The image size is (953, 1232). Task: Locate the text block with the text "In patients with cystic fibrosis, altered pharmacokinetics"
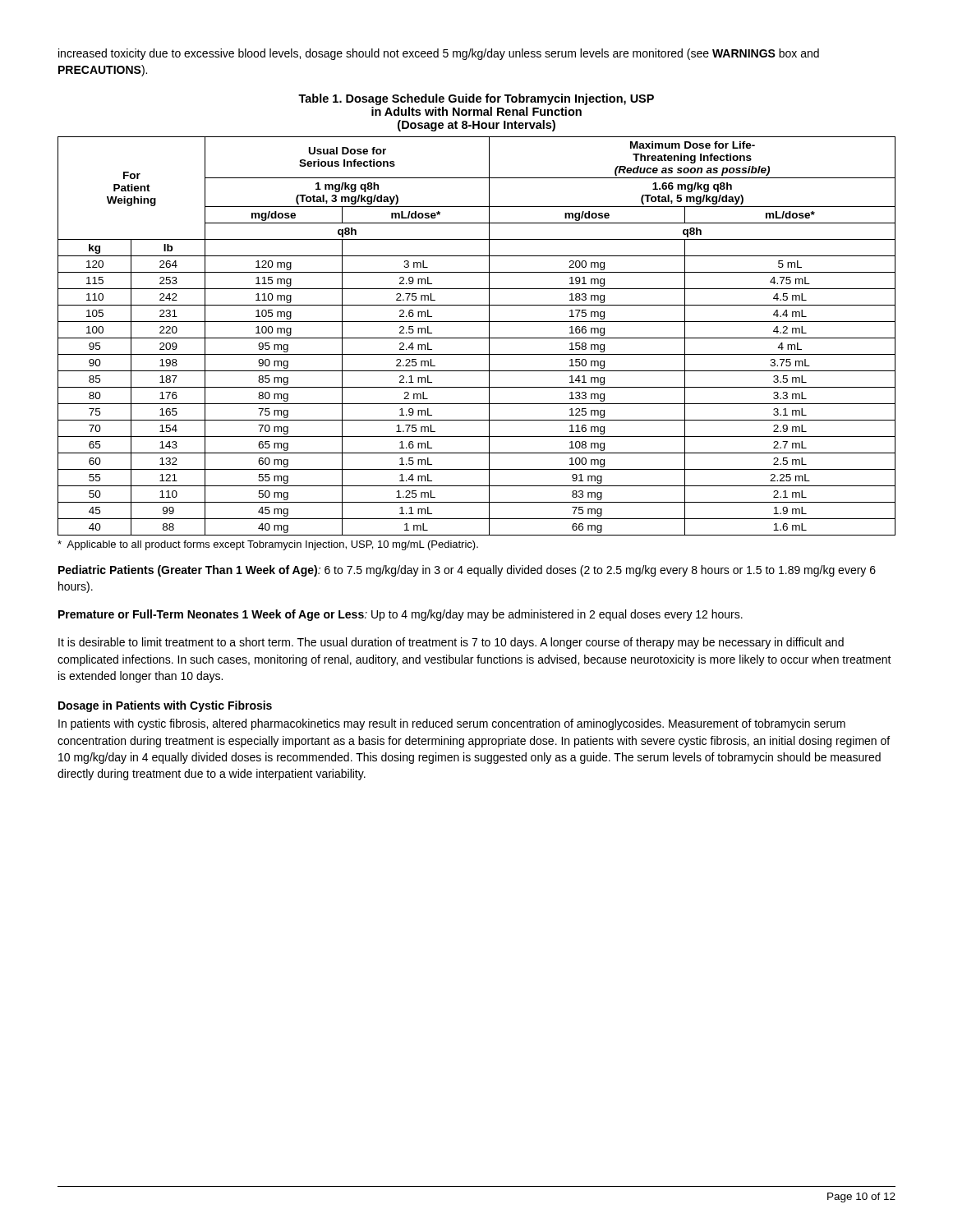pyautogui.click(x=474, y=749)
